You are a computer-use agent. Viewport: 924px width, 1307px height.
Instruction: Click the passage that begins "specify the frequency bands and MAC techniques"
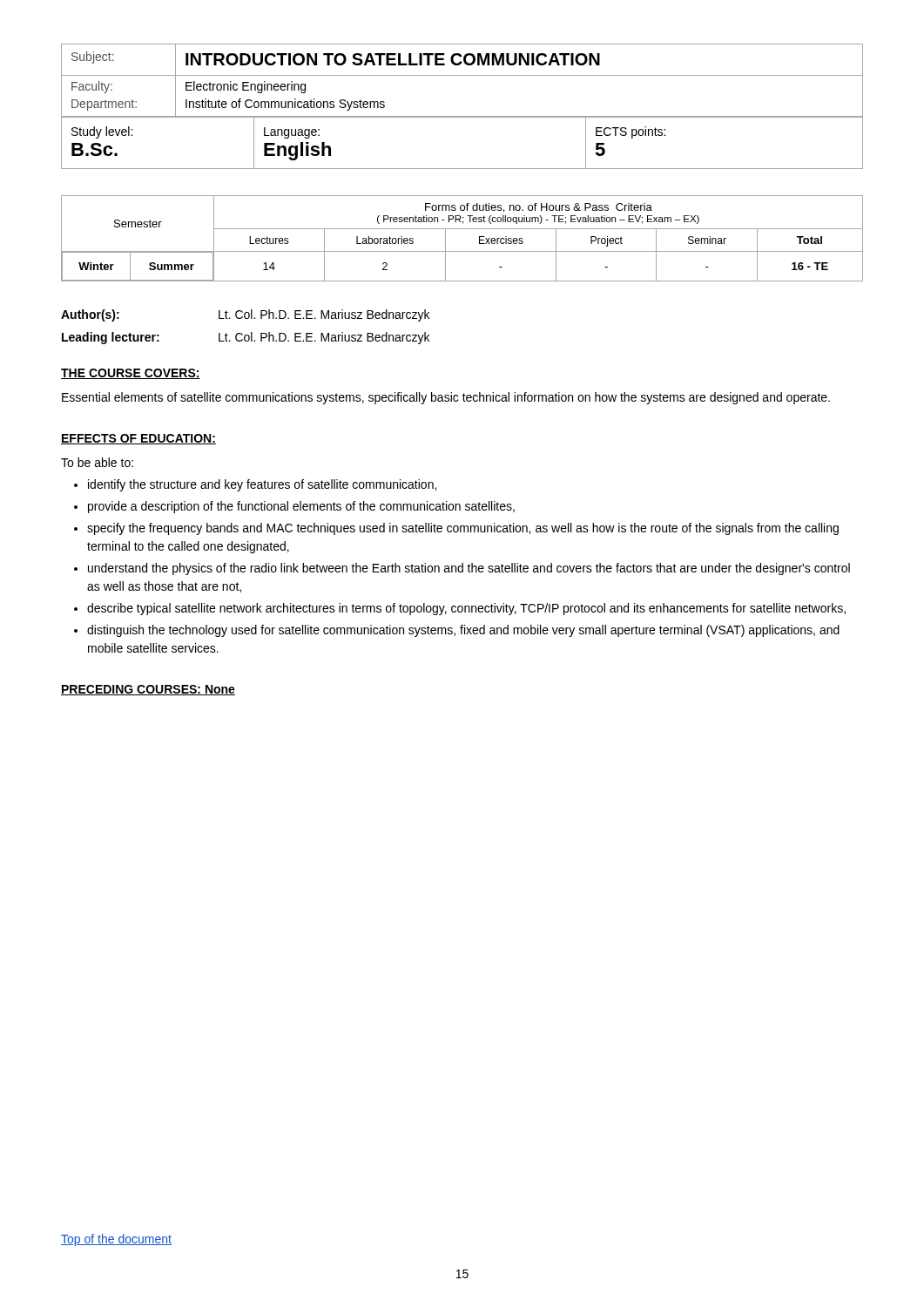tap(463, 537)
